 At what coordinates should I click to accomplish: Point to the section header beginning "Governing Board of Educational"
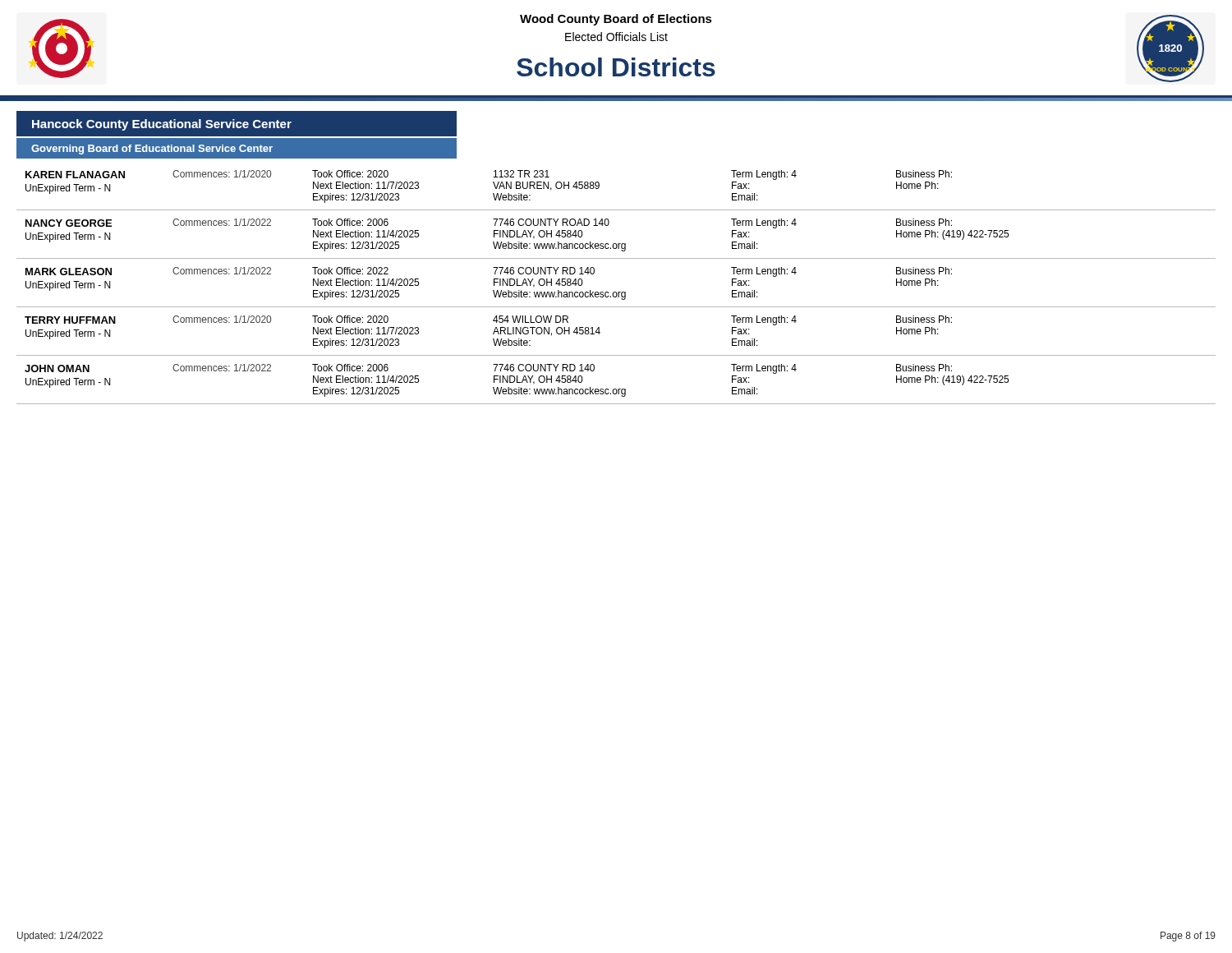click(x=152, y=148)
